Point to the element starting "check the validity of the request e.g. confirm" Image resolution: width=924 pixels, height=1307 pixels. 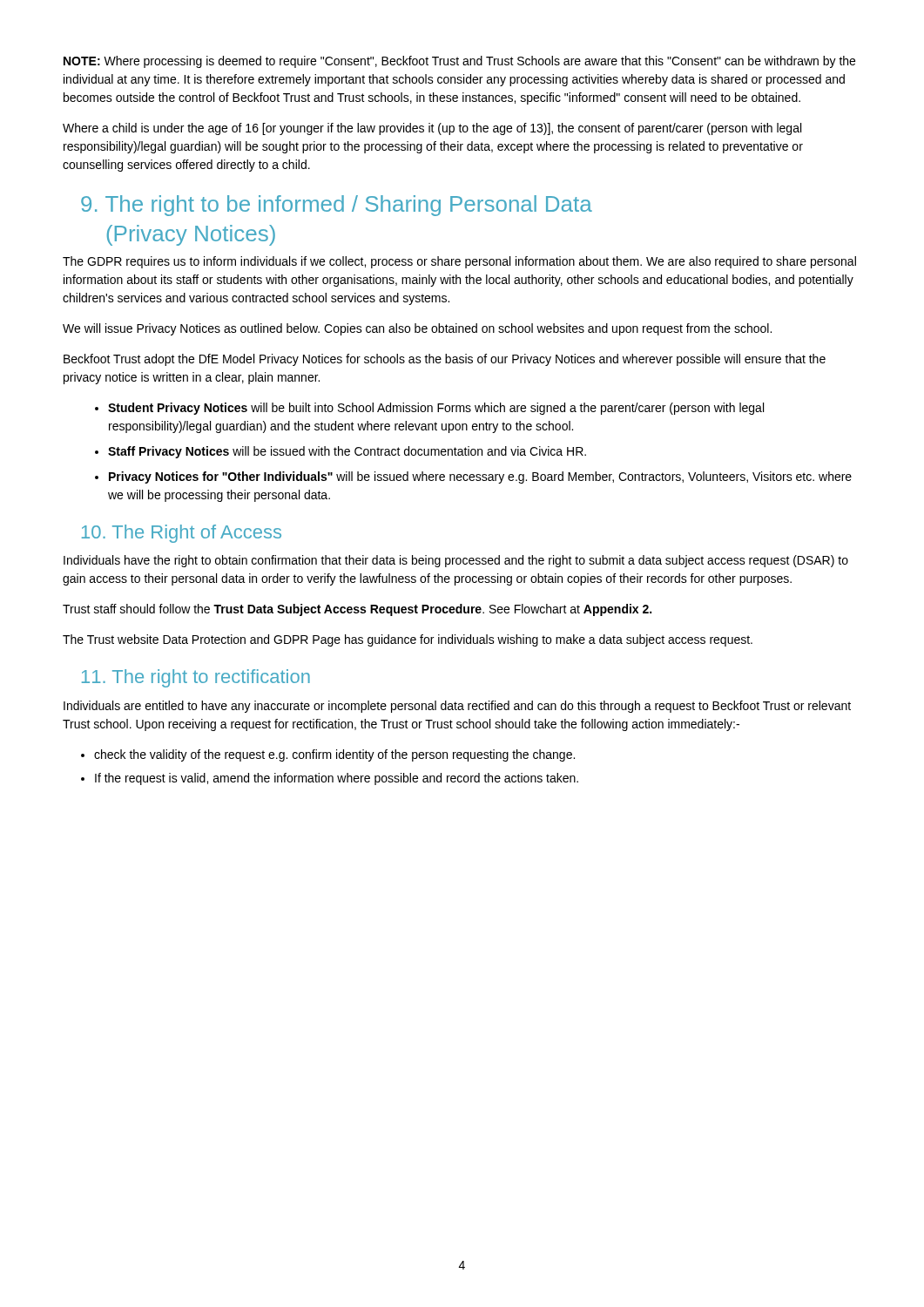coord(335,754)
